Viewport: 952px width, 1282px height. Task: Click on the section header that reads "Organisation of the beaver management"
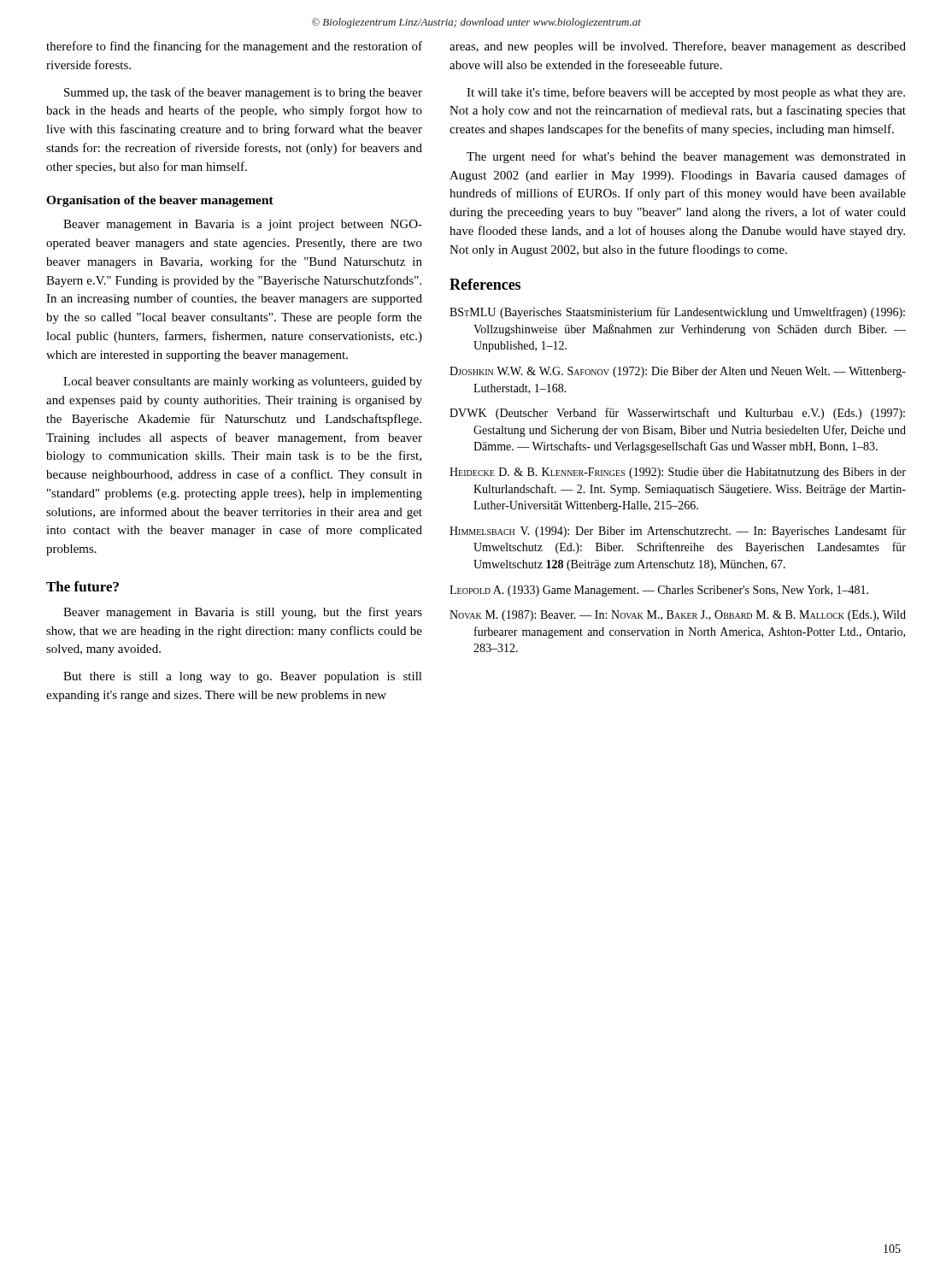click(x=160, y=200)
